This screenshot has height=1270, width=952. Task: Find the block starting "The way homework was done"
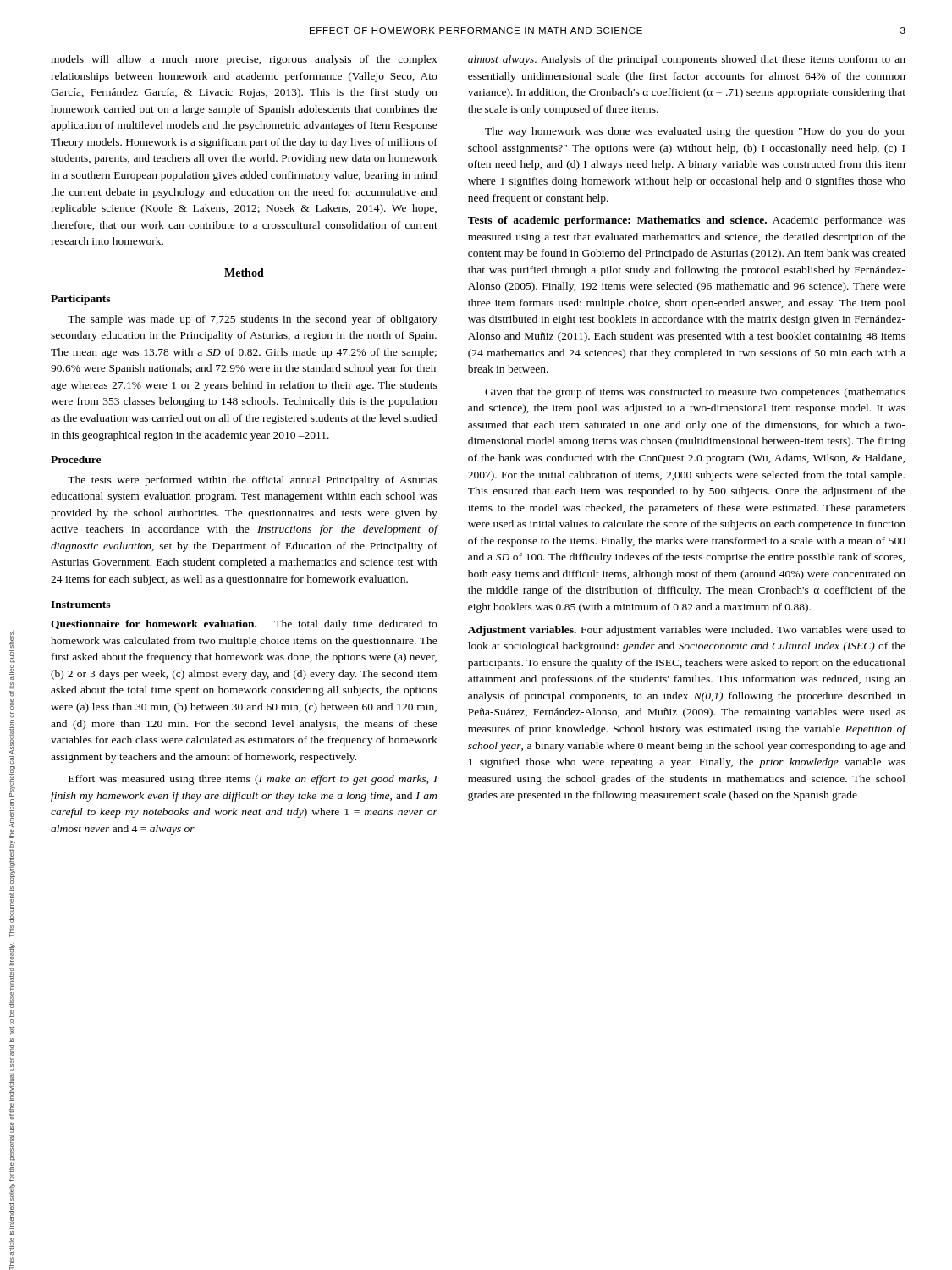687,164
